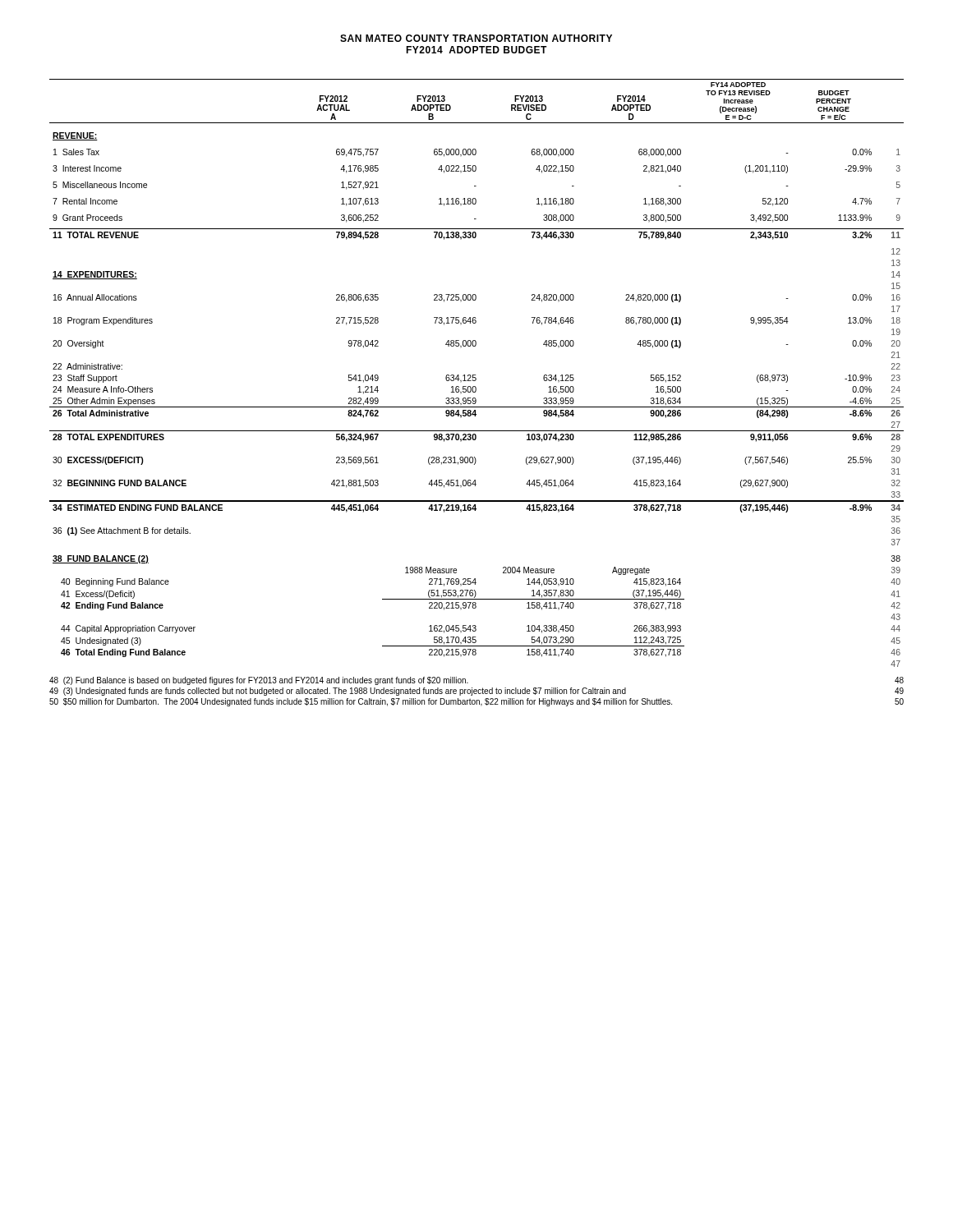Find the title containing "SAN MATEO COUNTY TRANSPORTATION AUTHORITY"

click(x=476, y=44)
